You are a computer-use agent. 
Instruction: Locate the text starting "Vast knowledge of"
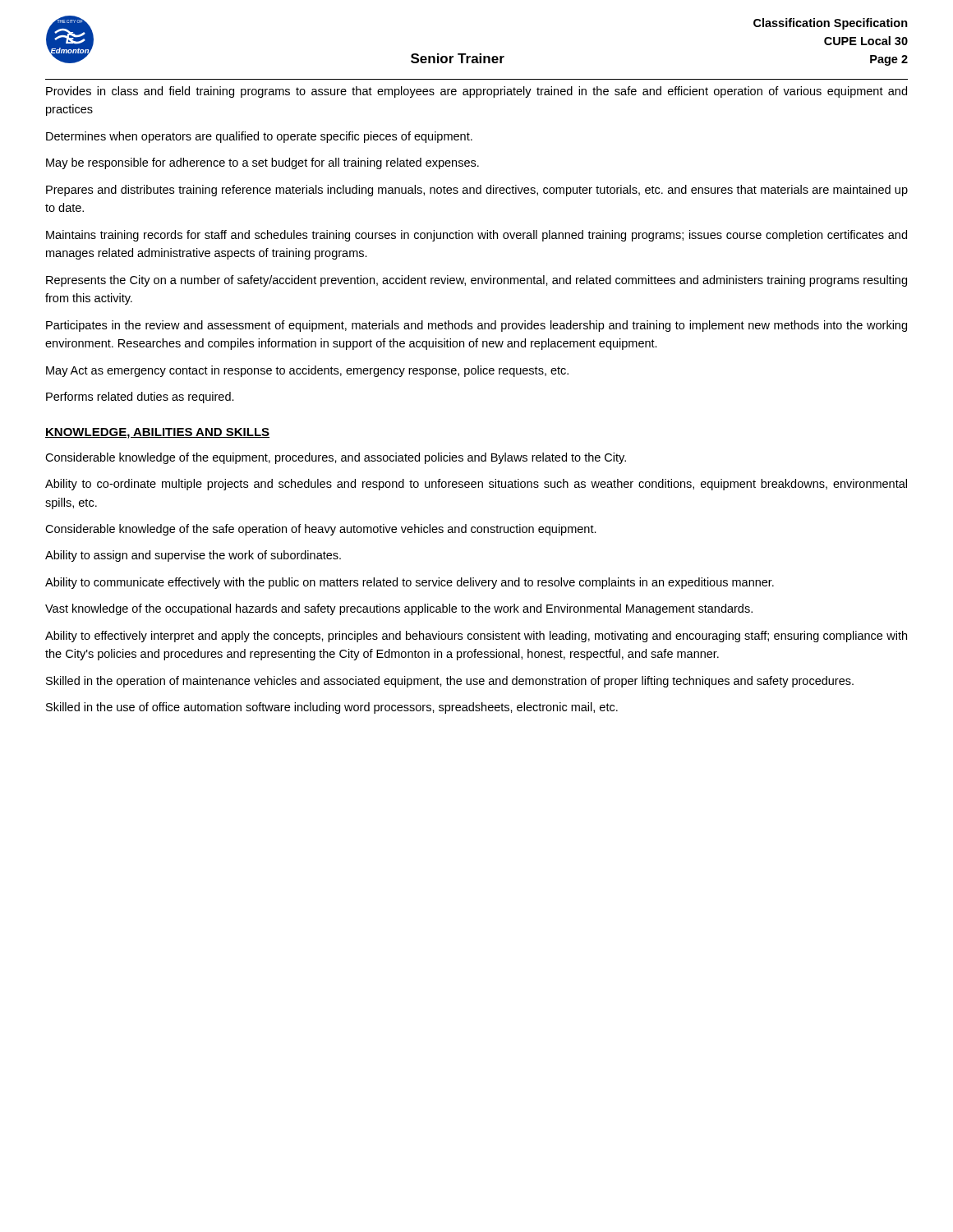(x=399, y=609)
